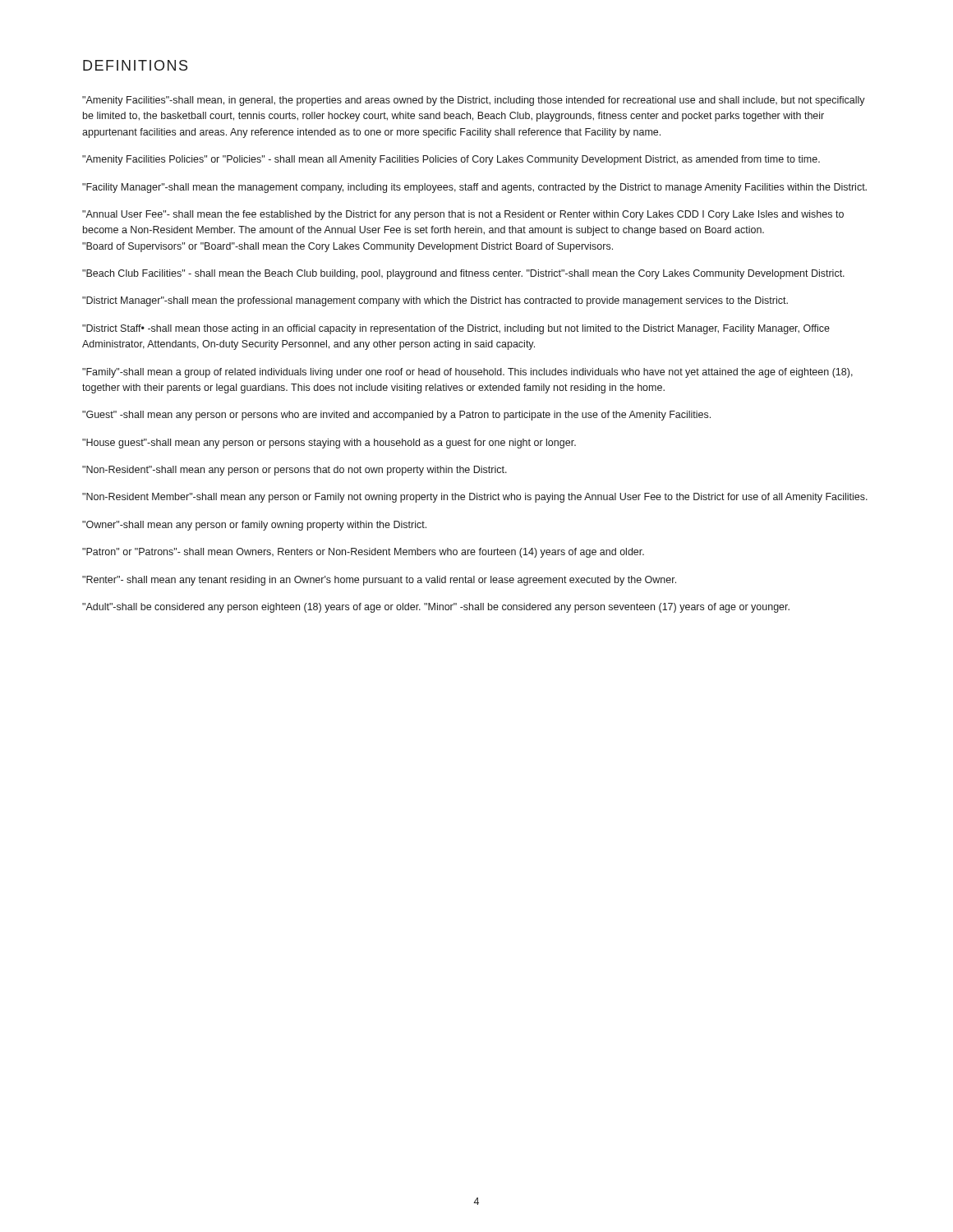Click the passage that begins ""Adult"-shall be considered any"
Image resolution: width=953 pixels, height=1232 pixels.
point(436,607)
